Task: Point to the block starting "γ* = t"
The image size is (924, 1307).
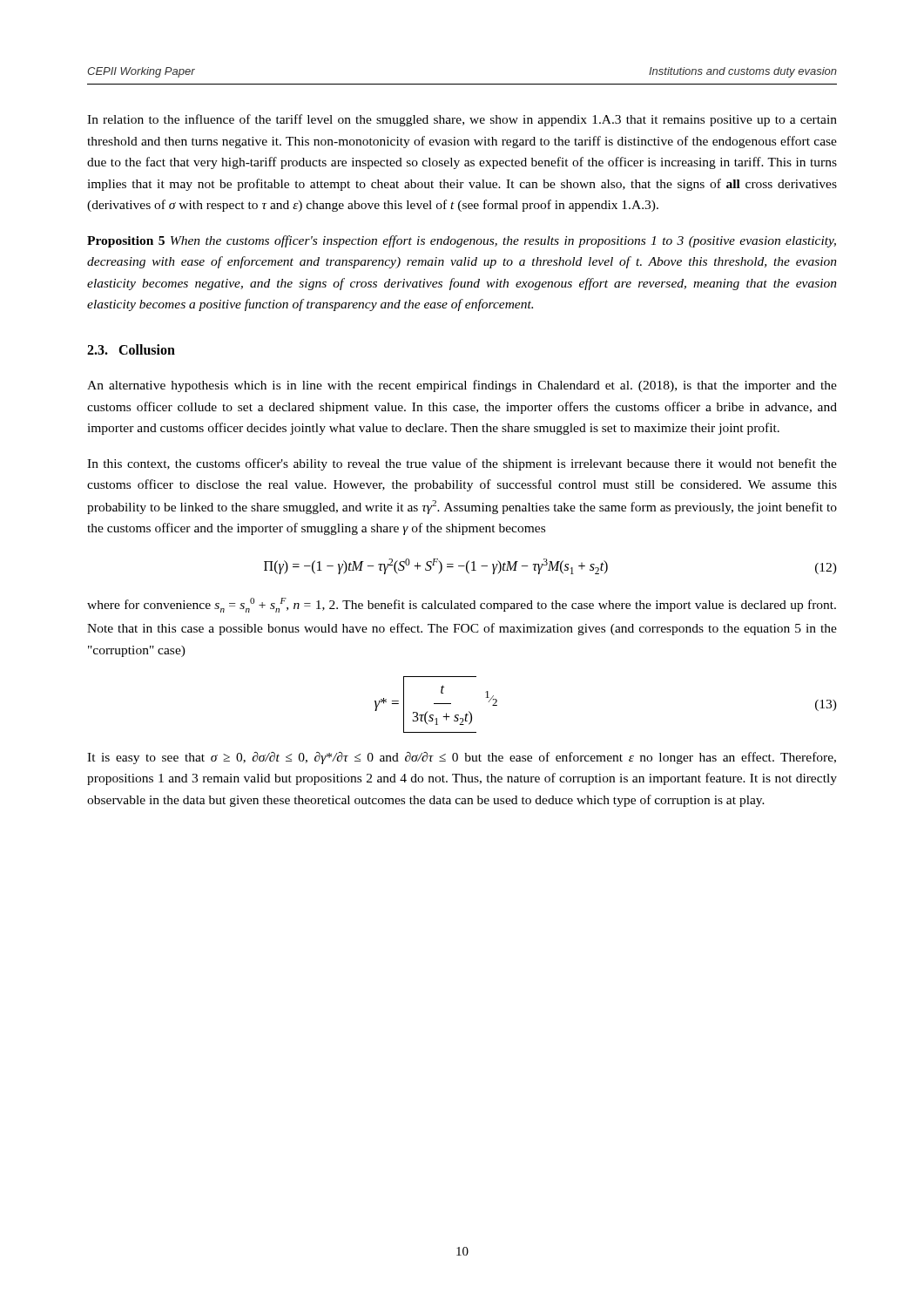Action: pyautogui.click(x=462, y=704)
